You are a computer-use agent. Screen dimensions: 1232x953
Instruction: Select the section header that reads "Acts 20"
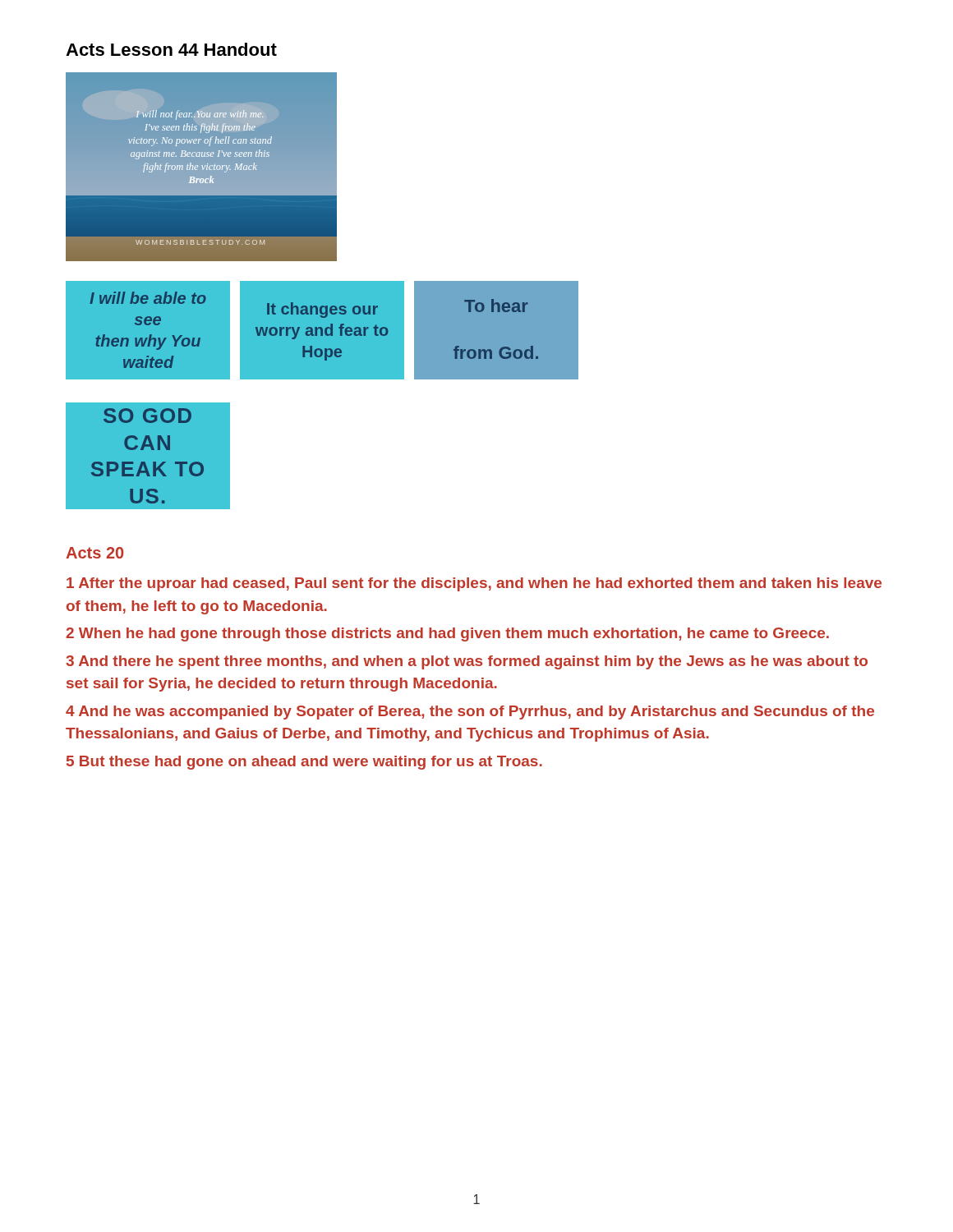tap(95, 553)
